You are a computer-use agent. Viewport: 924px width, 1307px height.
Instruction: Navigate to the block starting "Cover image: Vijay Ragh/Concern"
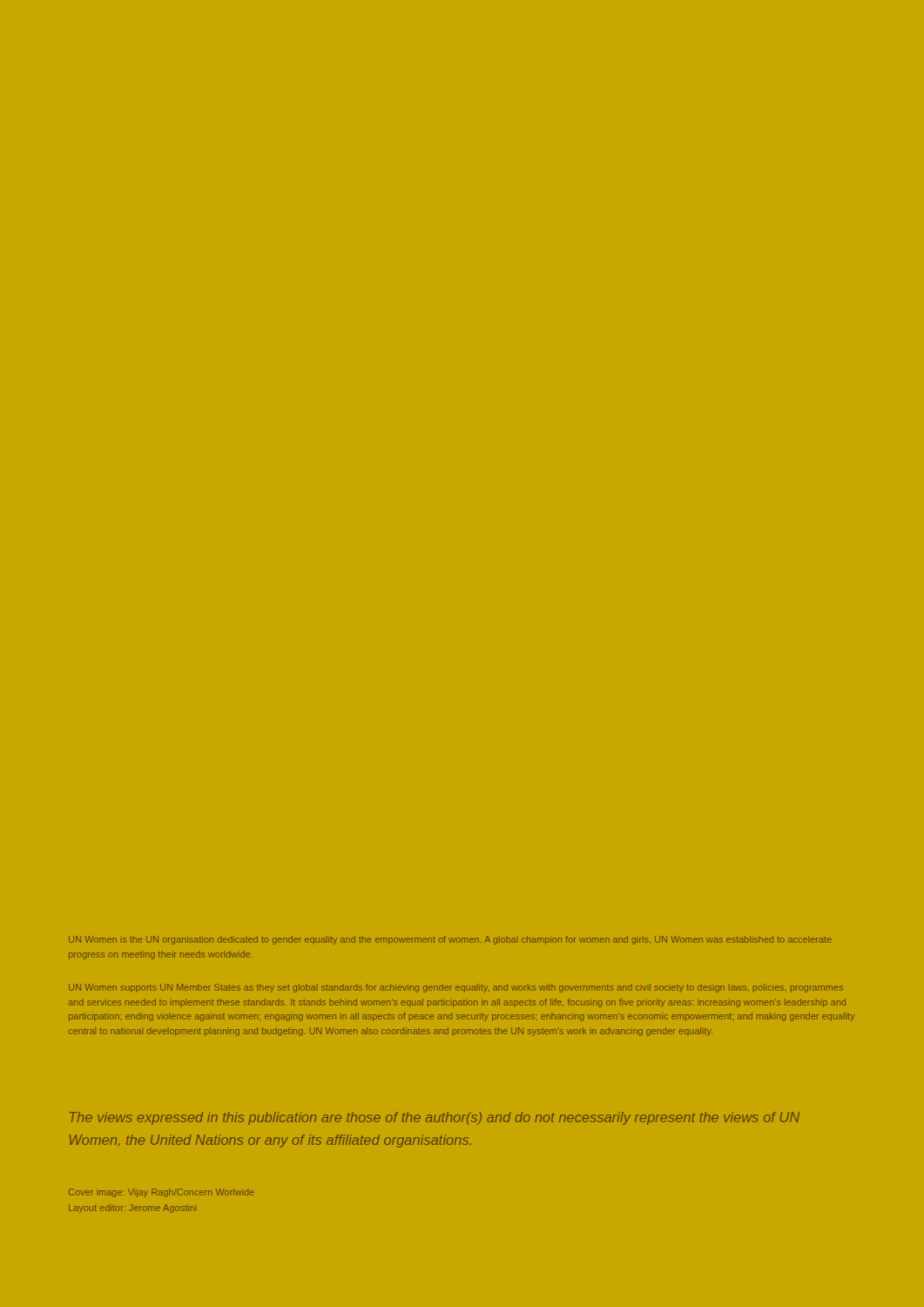tap(161, 1200)
